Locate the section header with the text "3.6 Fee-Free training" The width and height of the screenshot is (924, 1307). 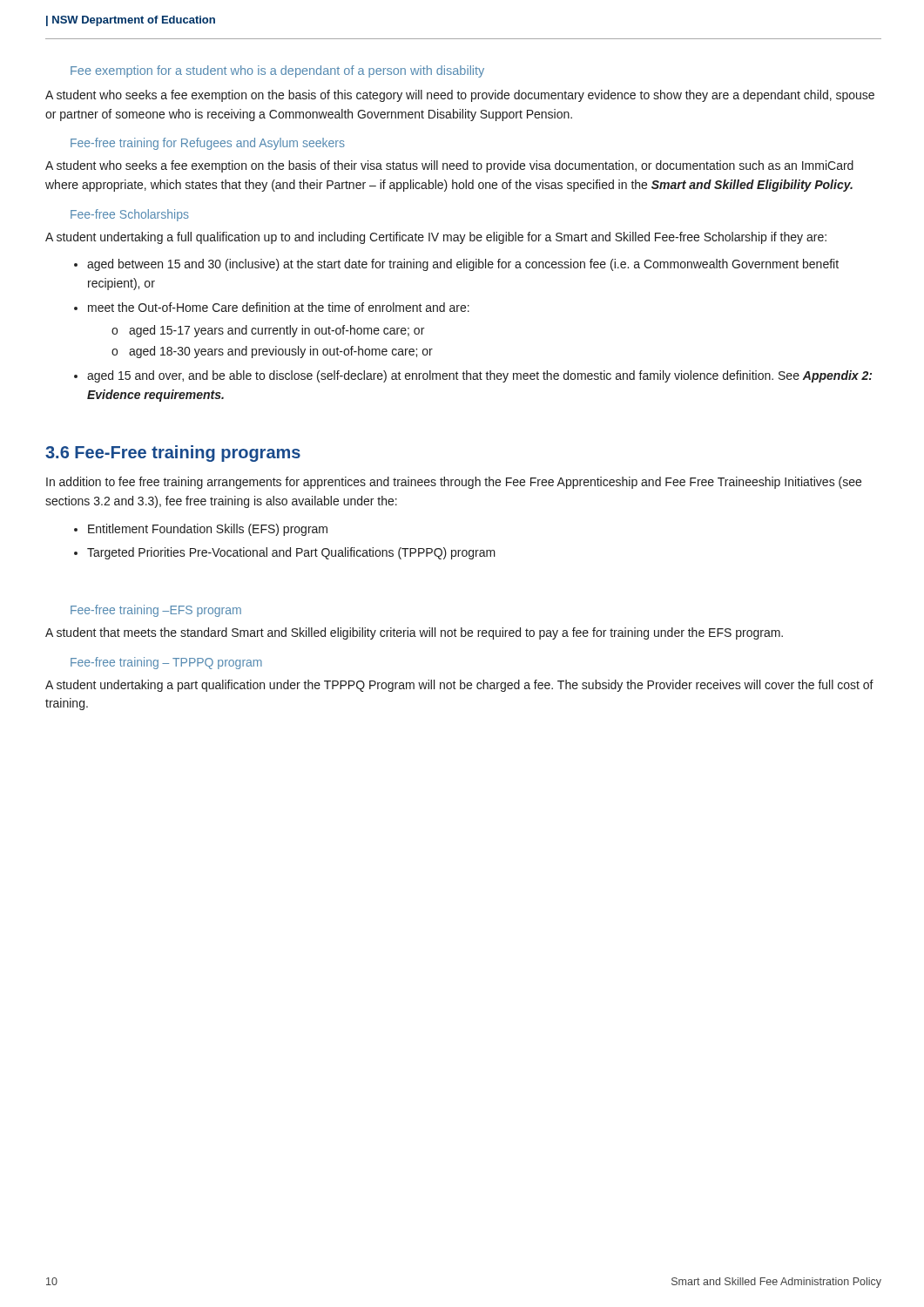click(x=173, y=454)
